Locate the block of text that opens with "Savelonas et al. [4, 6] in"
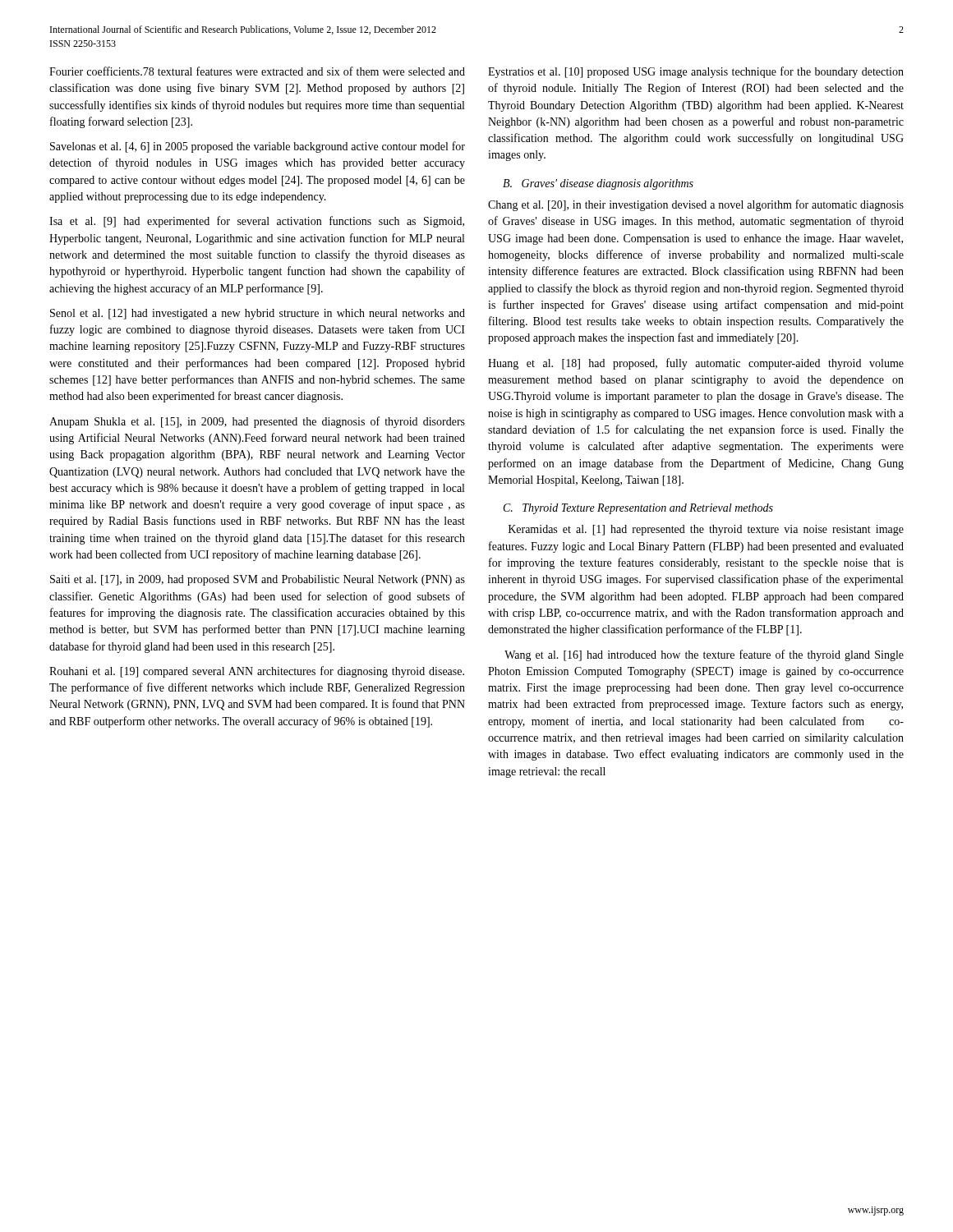953x1232 pixels. pos(257,172)
